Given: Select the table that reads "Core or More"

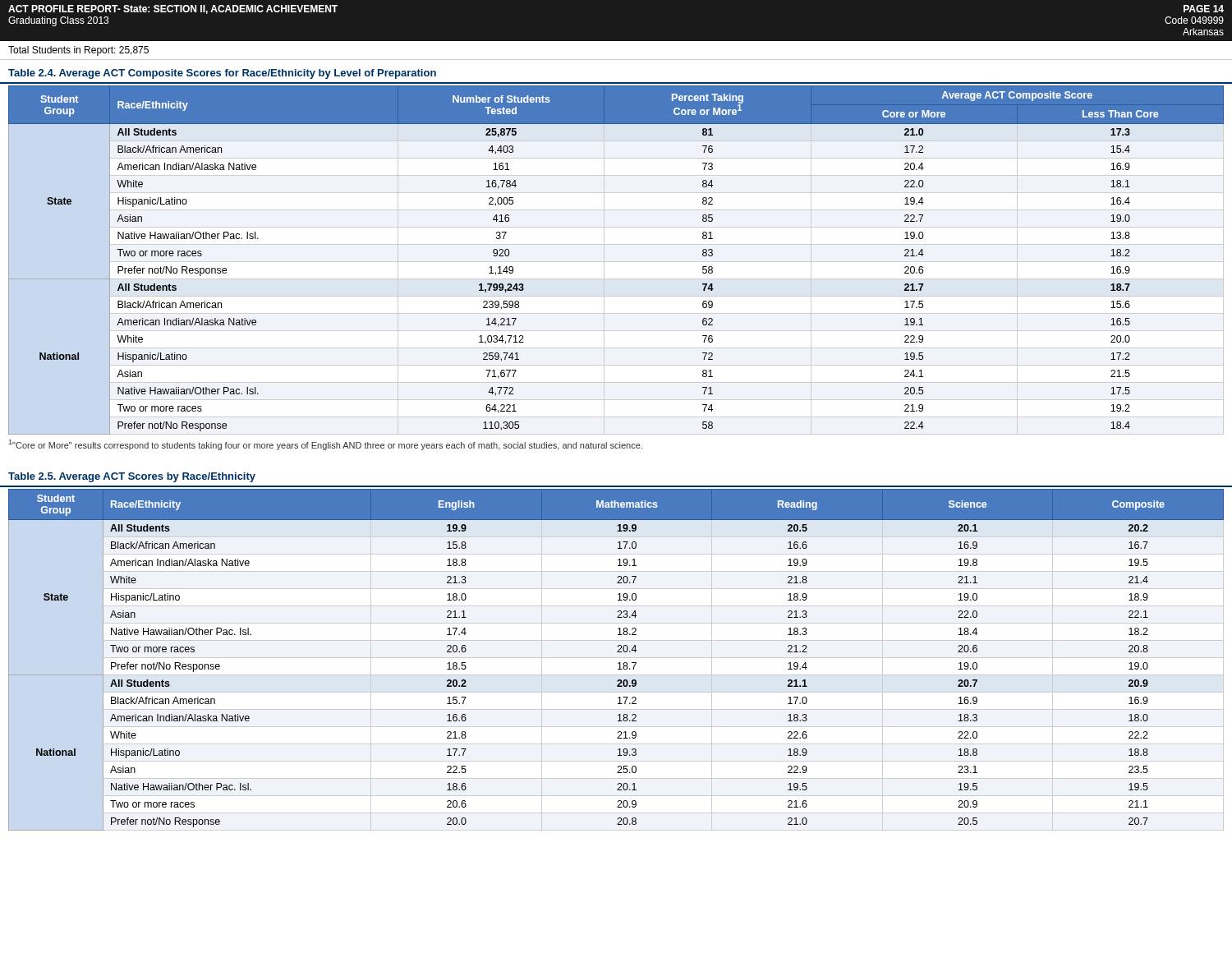Looking at the screenshot, I should tap(616, 260).
